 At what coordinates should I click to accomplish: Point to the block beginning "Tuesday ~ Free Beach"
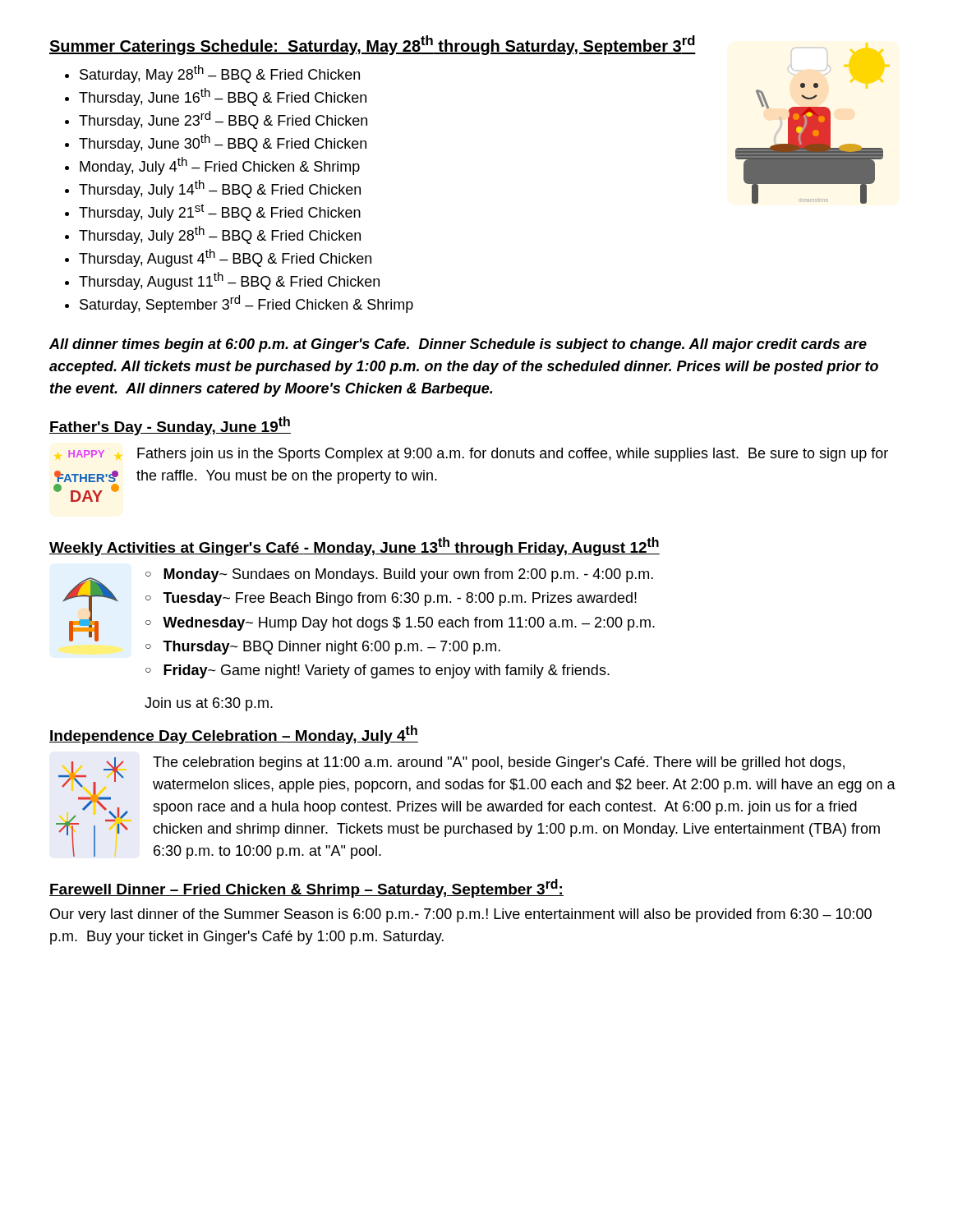(400, 598)
